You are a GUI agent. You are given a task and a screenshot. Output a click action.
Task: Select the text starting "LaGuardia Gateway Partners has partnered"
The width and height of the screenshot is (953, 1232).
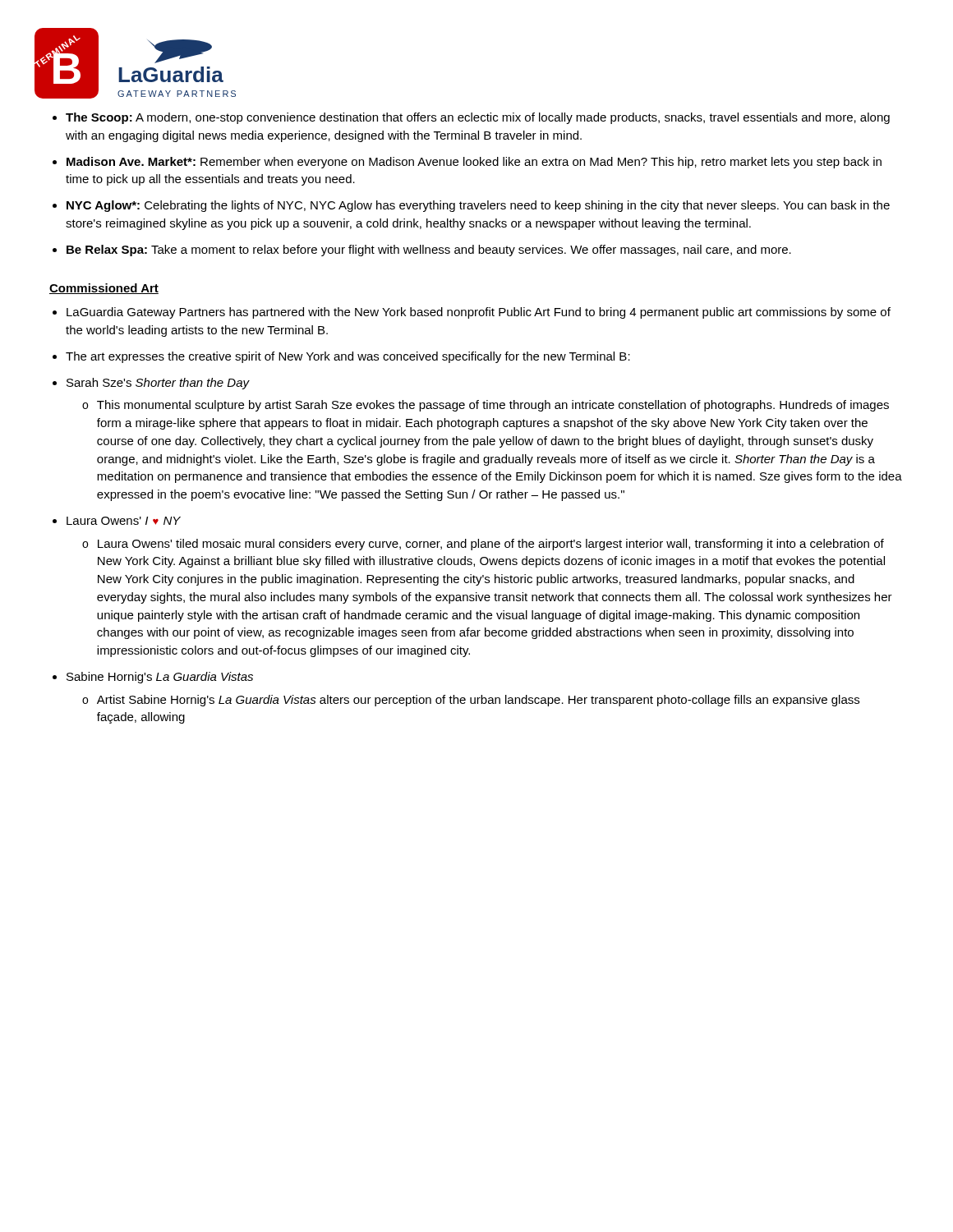[x=478, y=321]
